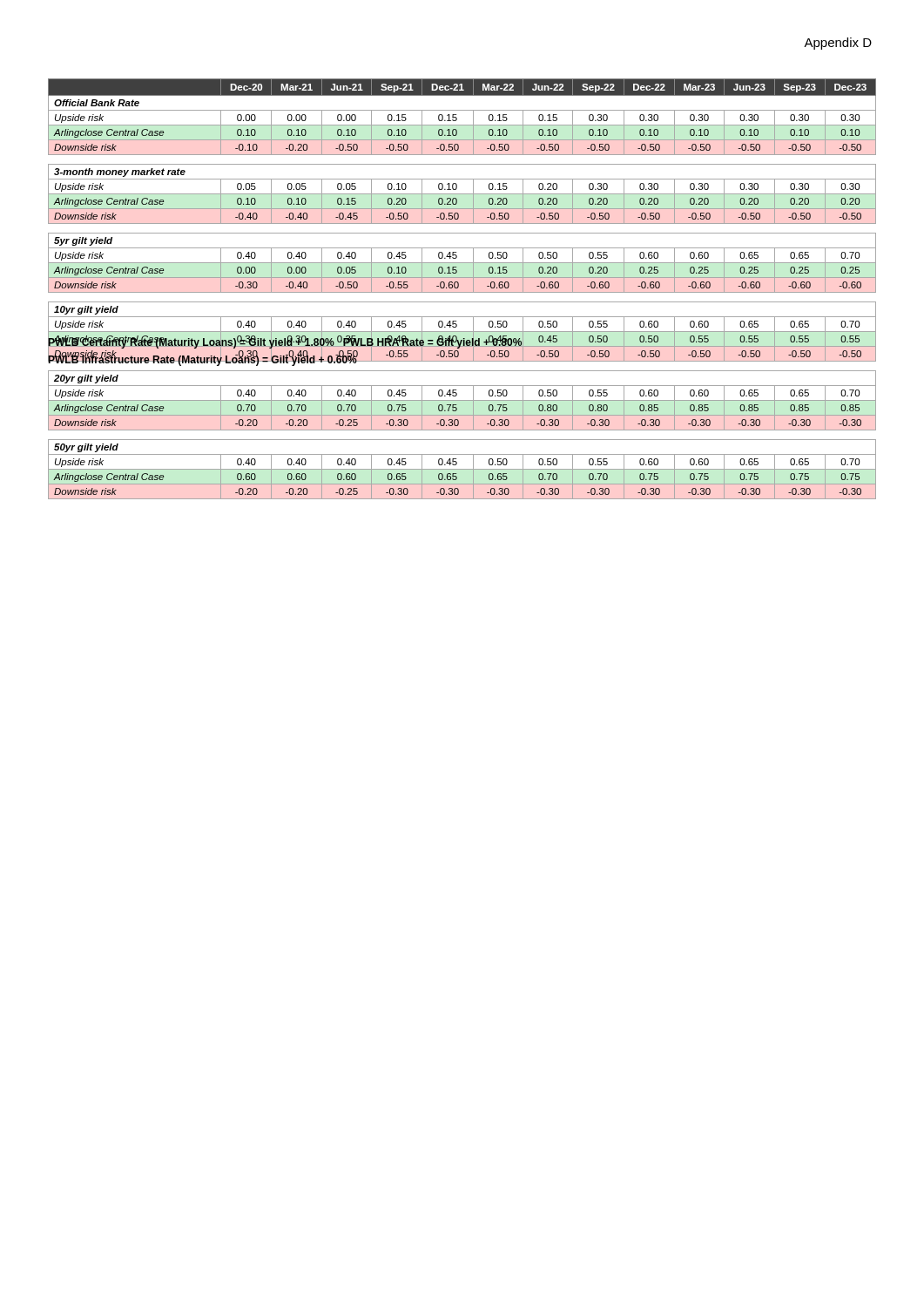Locate the text block that says "PWLB Certainty Rate (Maturity Loans)"
924x1307 pixels.
285,351
